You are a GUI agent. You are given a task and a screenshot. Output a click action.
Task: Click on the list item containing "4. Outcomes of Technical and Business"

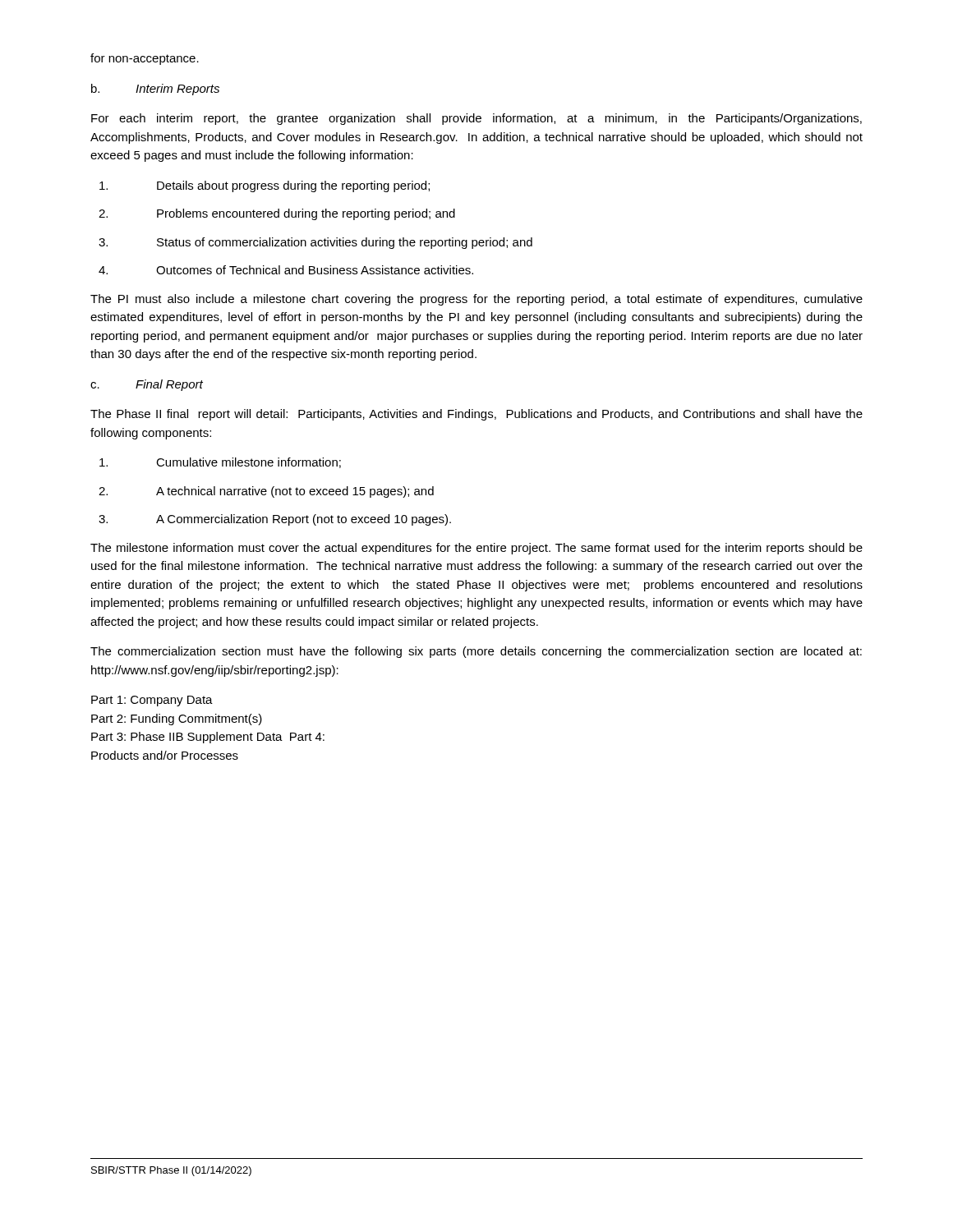coord(476,270)
